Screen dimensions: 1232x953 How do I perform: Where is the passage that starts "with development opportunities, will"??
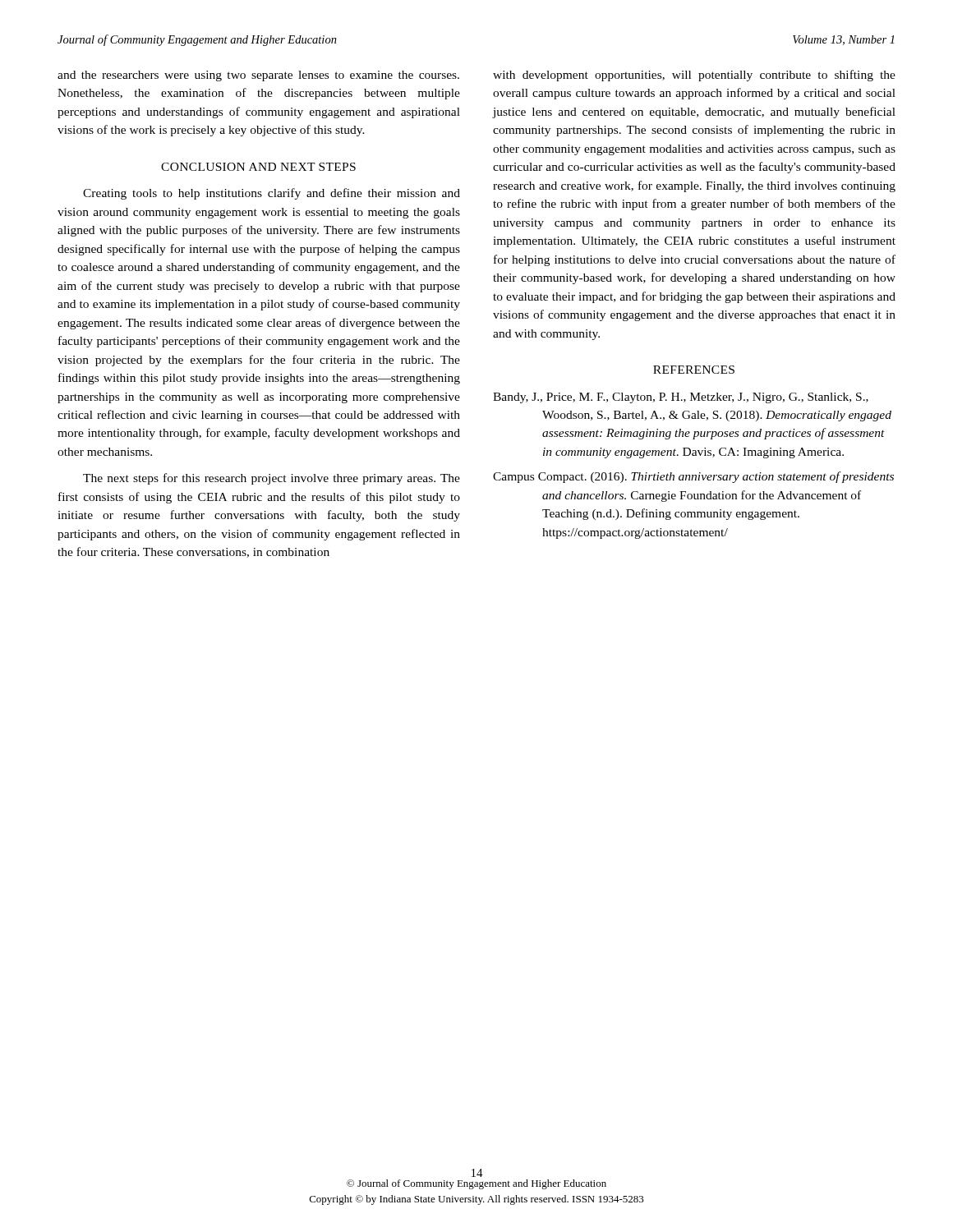694,204
